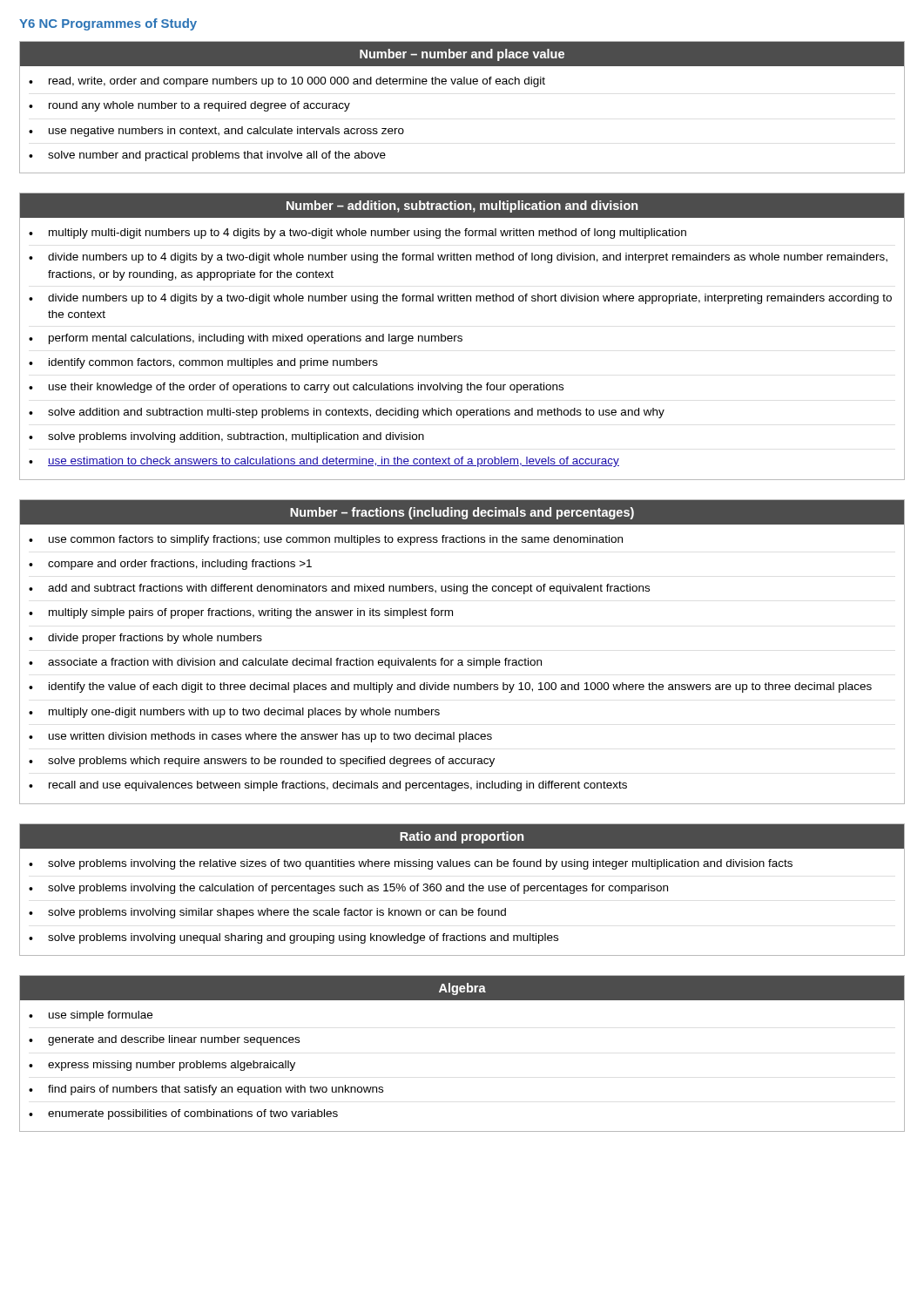The height and width of the screenshot is (1307, 924).
Task: Click on the list item containing "• enumerate possibilities of combinations of"
Action: [x=183, y=1114]
